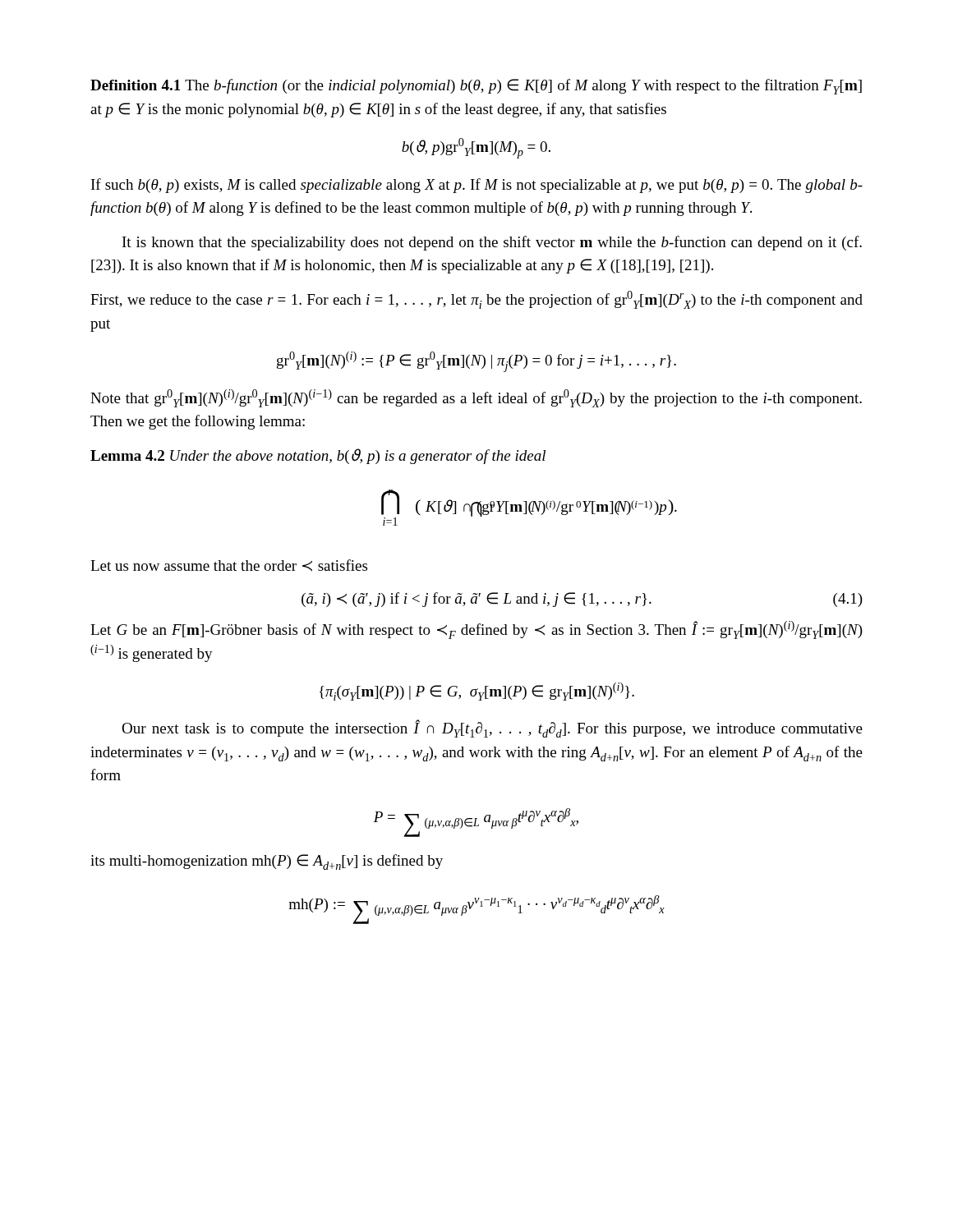Select the text starting "(ã, i) ≺ (ã′, j)"
Viewport: 953px width, 1232px height.
click(582, 598)
